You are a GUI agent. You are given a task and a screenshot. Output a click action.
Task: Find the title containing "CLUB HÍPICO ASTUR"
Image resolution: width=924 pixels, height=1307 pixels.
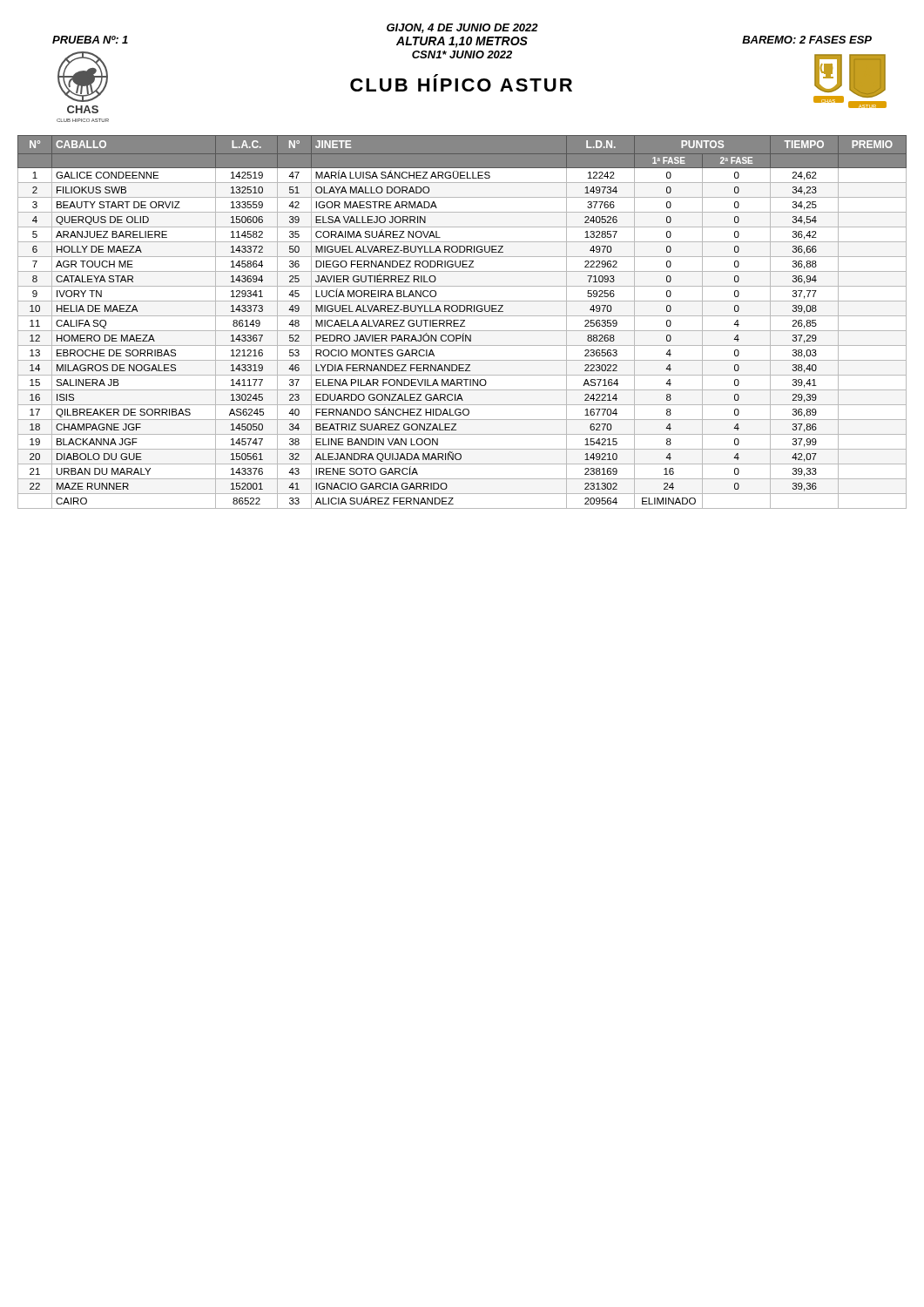[462, 85]
